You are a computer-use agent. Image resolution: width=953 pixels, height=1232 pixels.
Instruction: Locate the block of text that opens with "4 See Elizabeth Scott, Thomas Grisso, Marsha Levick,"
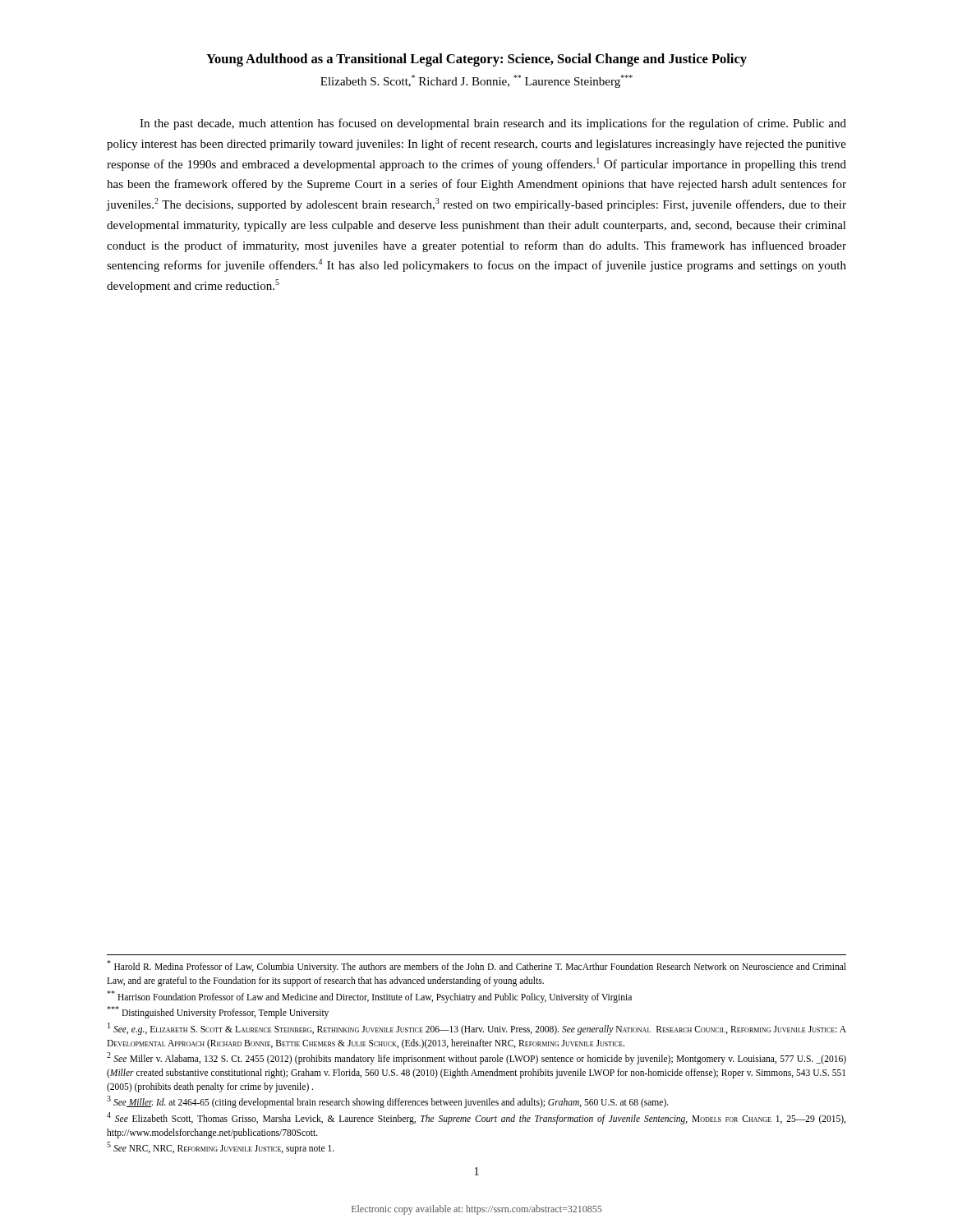pos(476,1125)
